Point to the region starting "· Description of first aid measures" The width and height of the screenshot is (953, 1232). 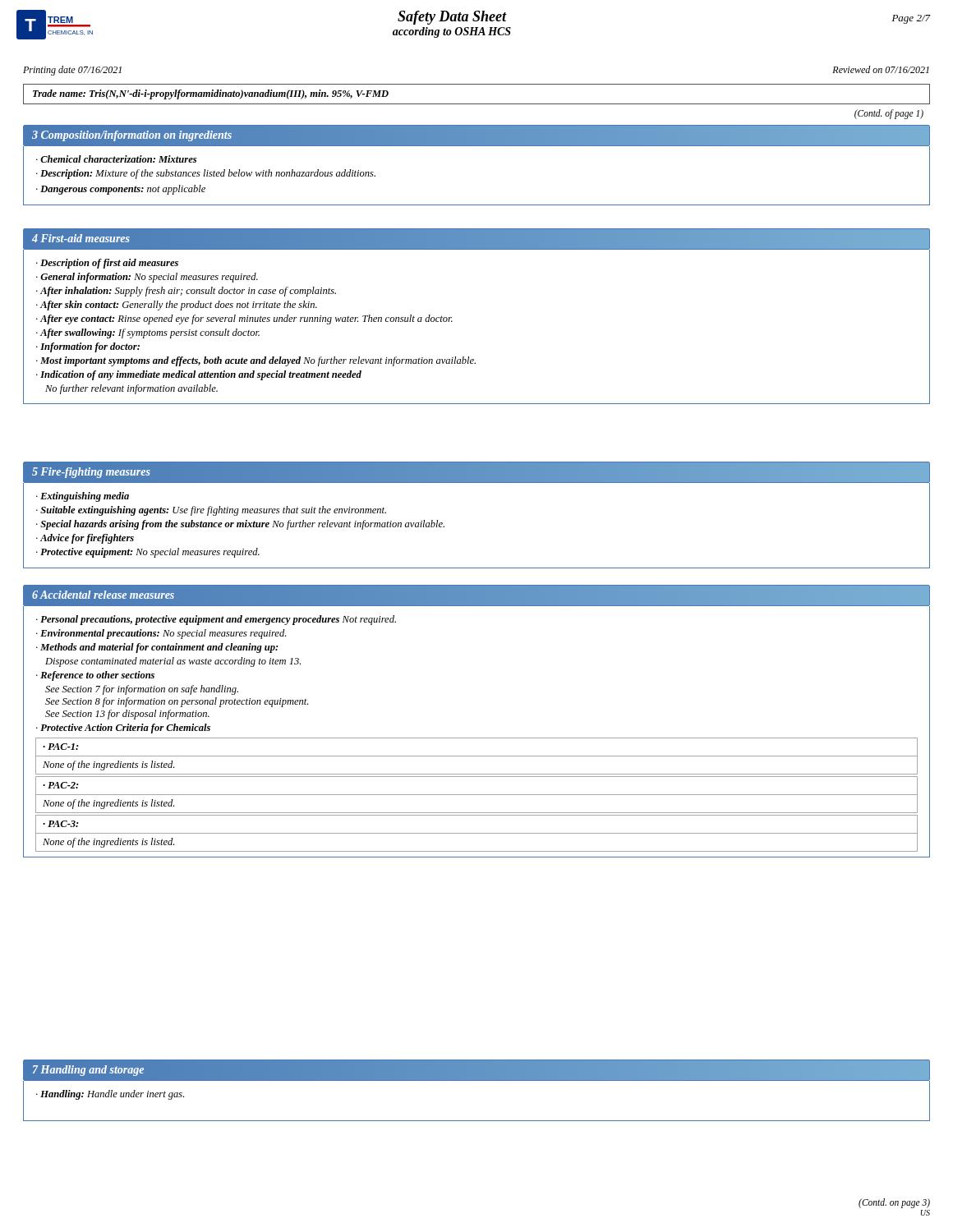(107, 263)
